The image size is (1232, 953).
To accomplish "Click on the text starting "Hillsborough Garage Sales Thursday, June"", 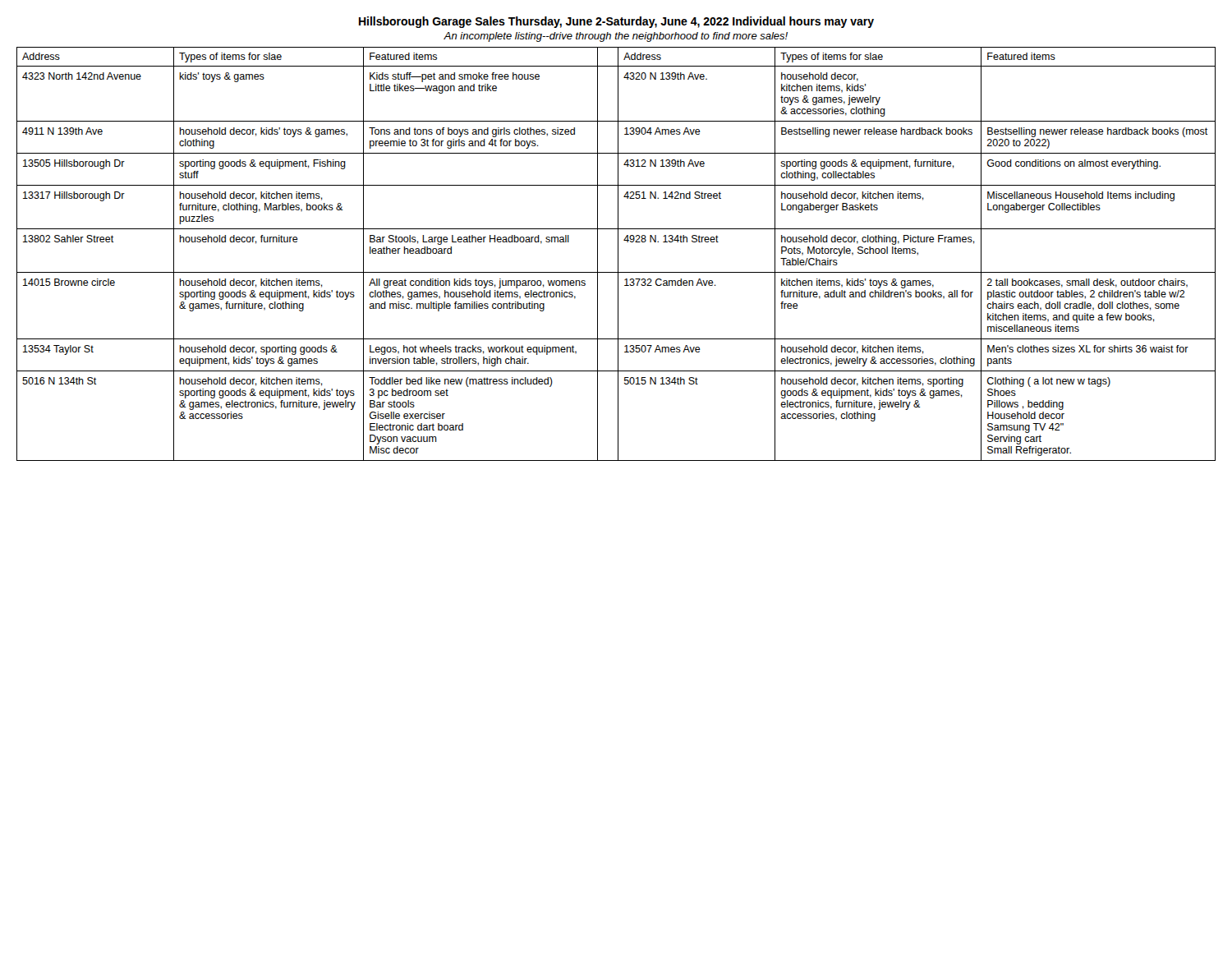I will tap(616, 21).
